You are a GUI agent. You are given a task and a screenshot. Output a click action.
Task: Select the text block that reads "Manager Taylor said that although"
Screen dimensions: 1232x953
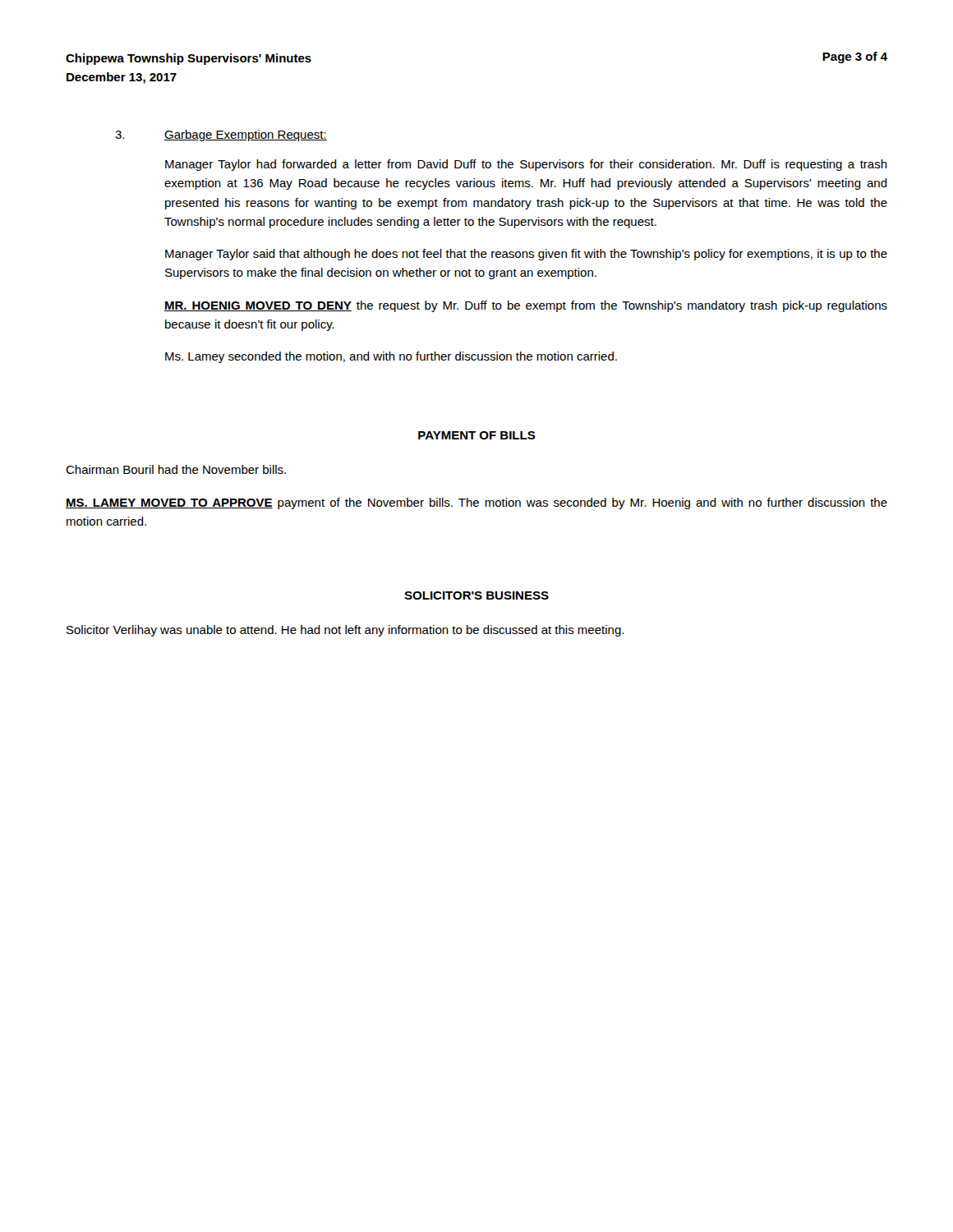(x=526, y=263)
